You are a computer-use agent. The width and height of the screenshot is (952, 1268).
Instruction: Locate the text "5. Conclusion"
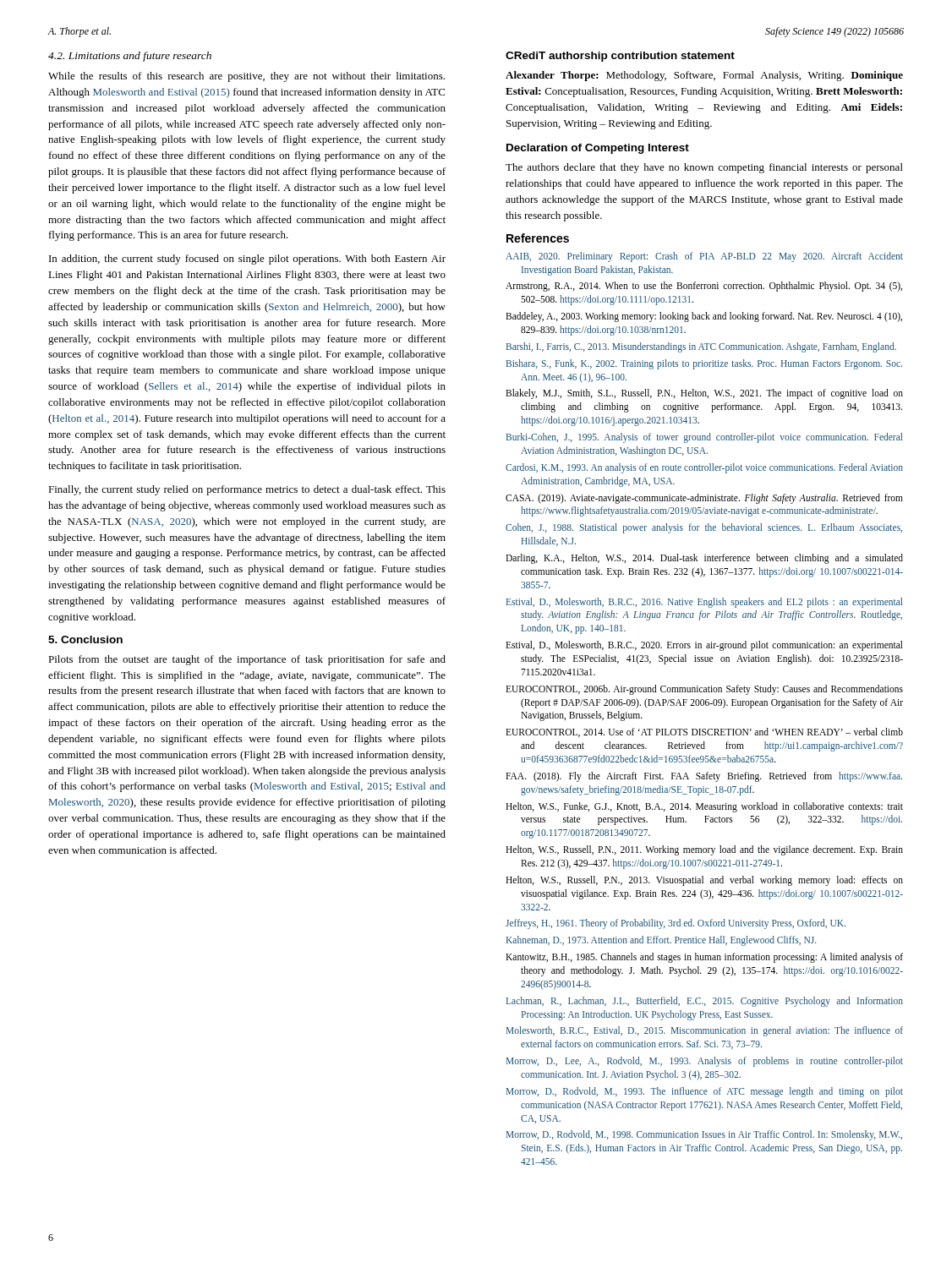coord(85,639)
